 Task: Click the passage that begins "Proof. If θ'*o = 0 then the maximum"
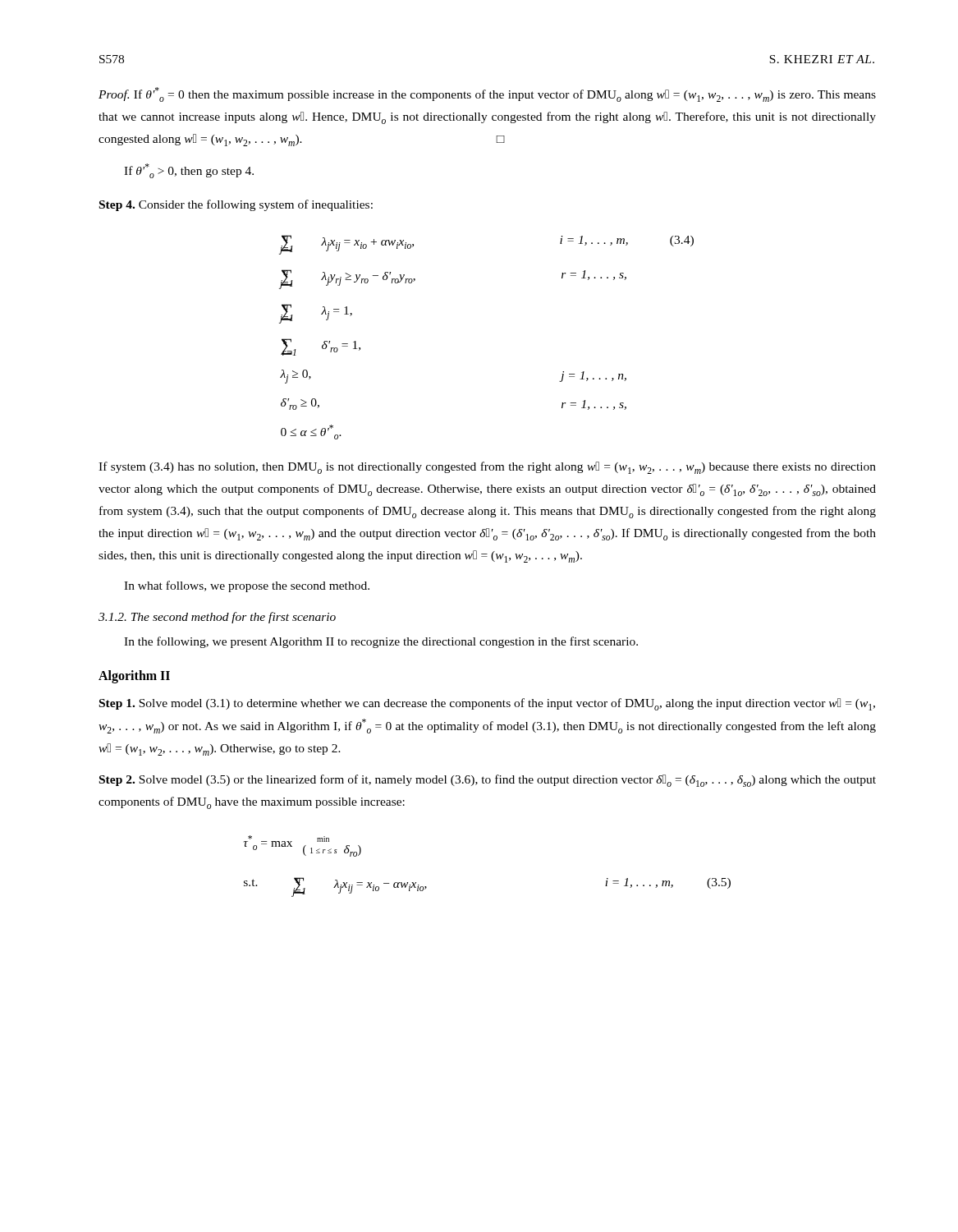(x=487, y=118)
